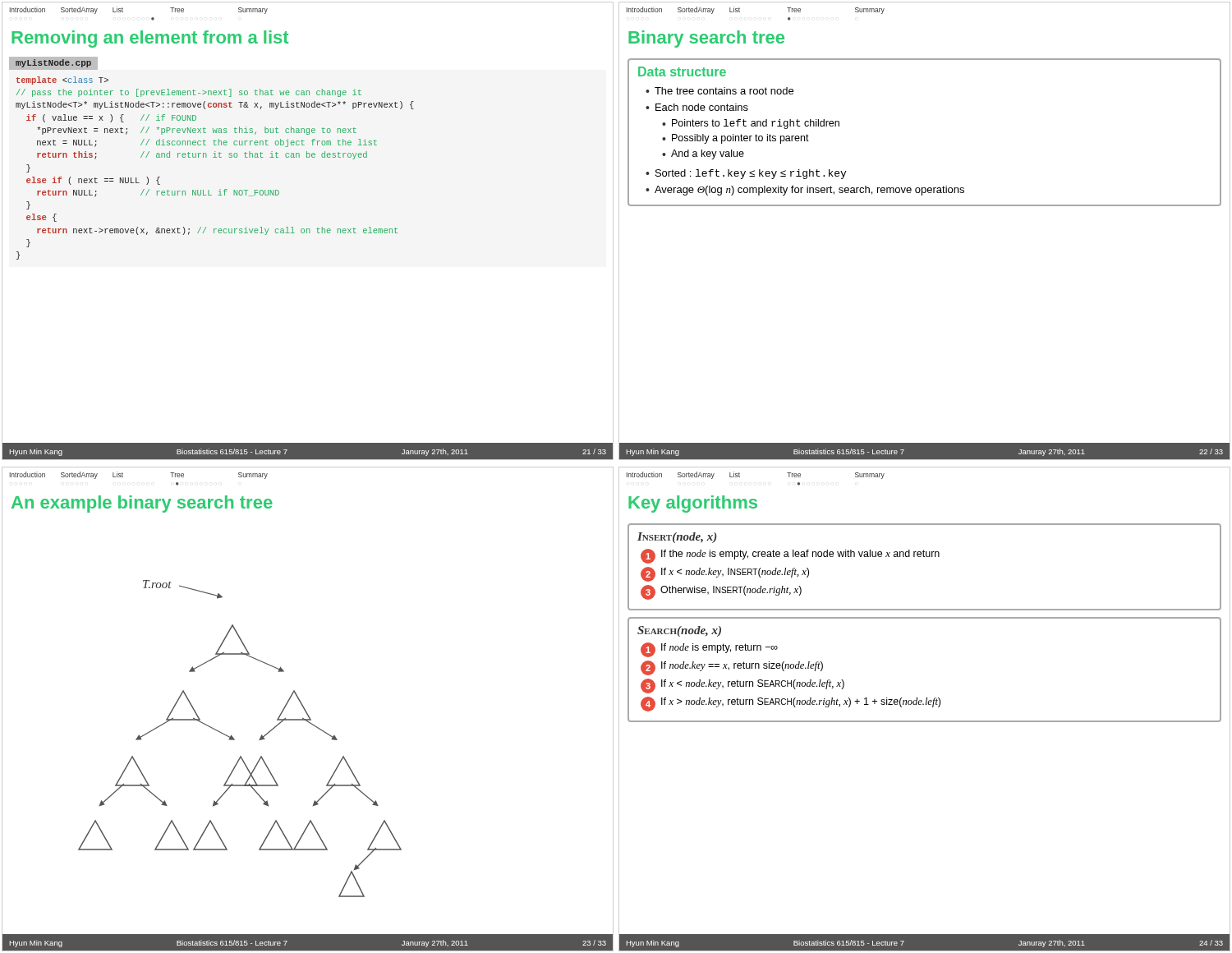Click on the list item containing "4 If x > node.key,"
1232x953 pixels.
pos(791,704)
